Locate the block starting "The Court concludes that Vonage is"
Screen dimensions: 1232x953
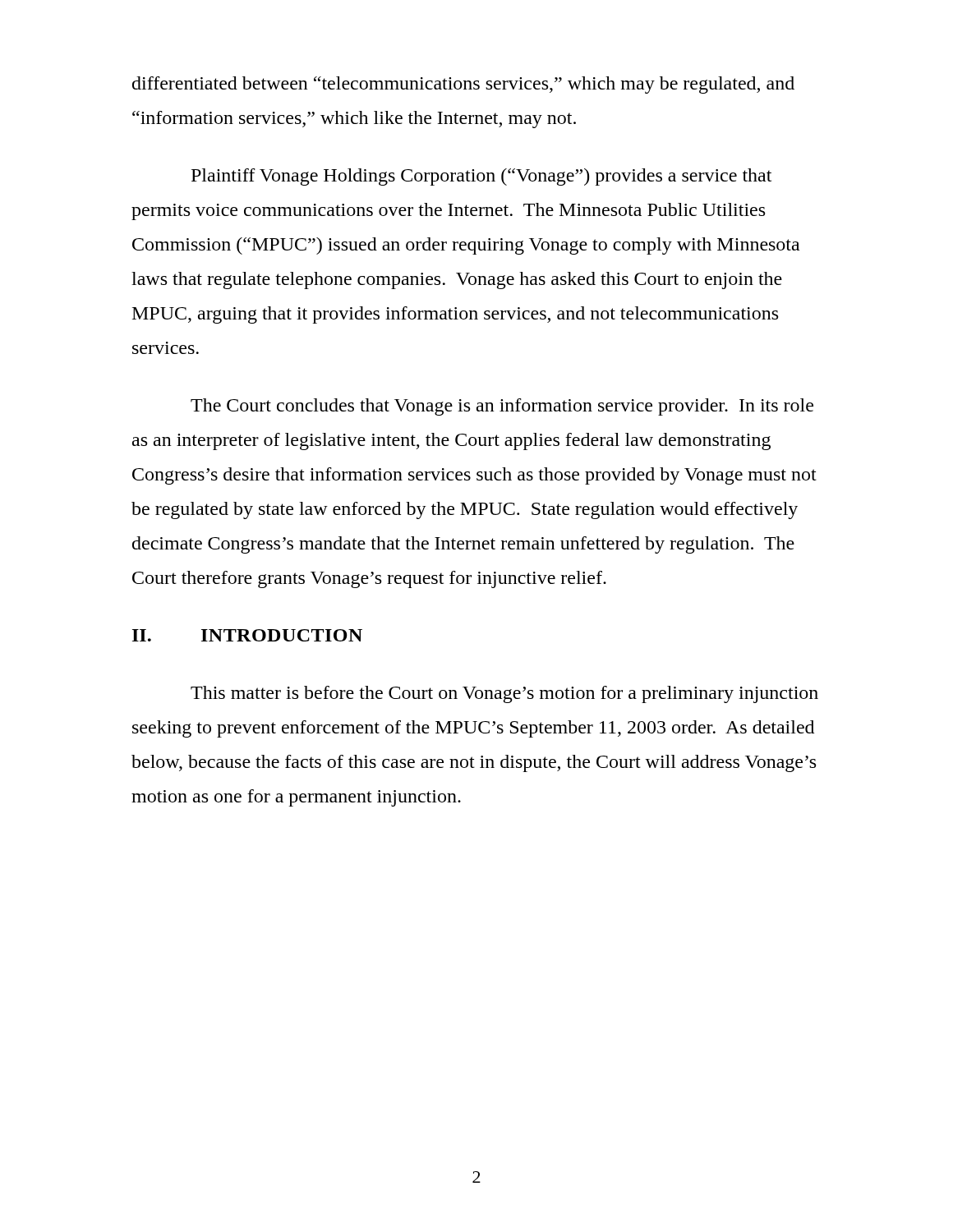pyautogui.click(x=476, y=491)
